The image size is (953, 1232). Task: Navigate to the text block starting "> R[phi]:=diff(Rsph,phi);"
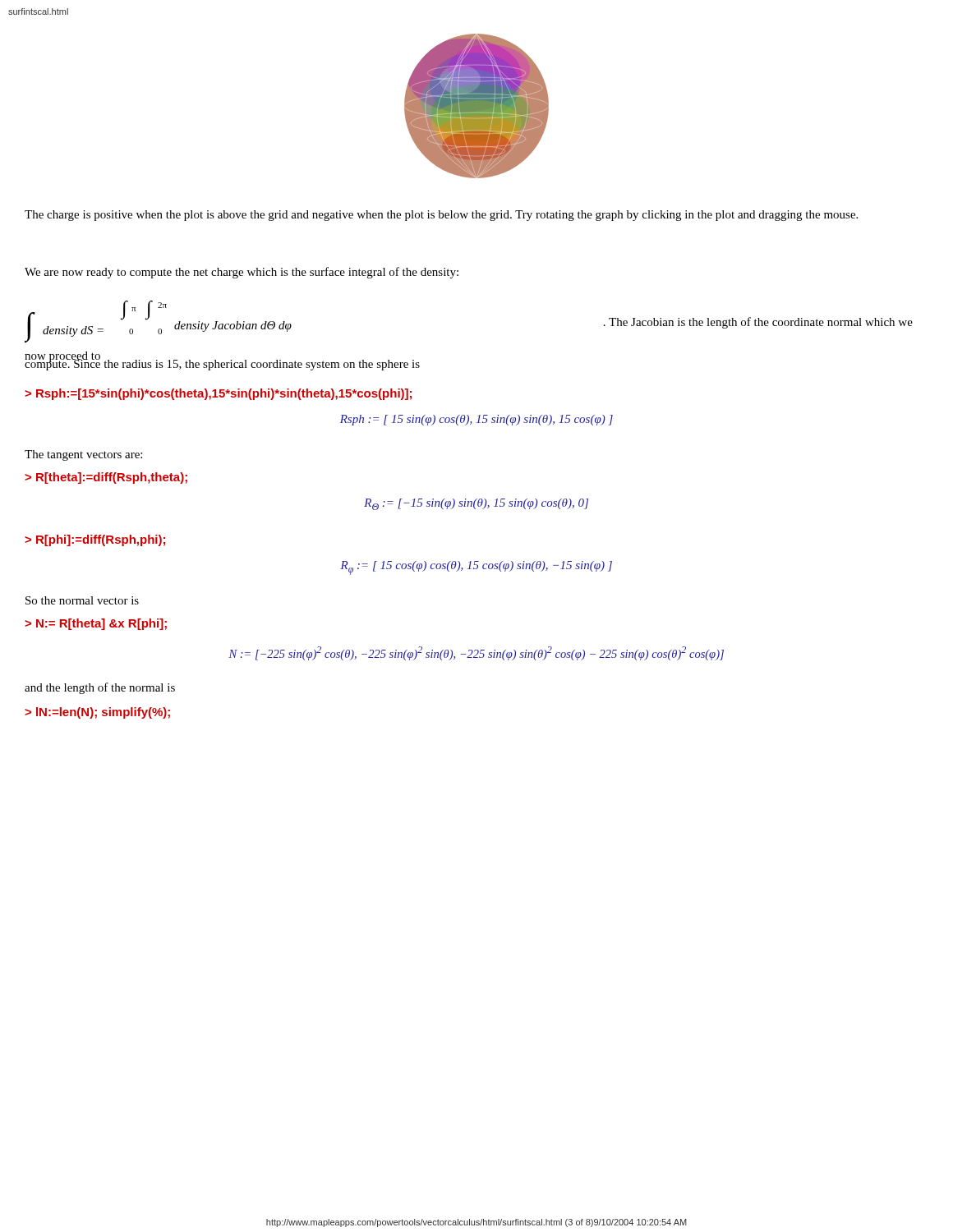(x=96, y=539)
